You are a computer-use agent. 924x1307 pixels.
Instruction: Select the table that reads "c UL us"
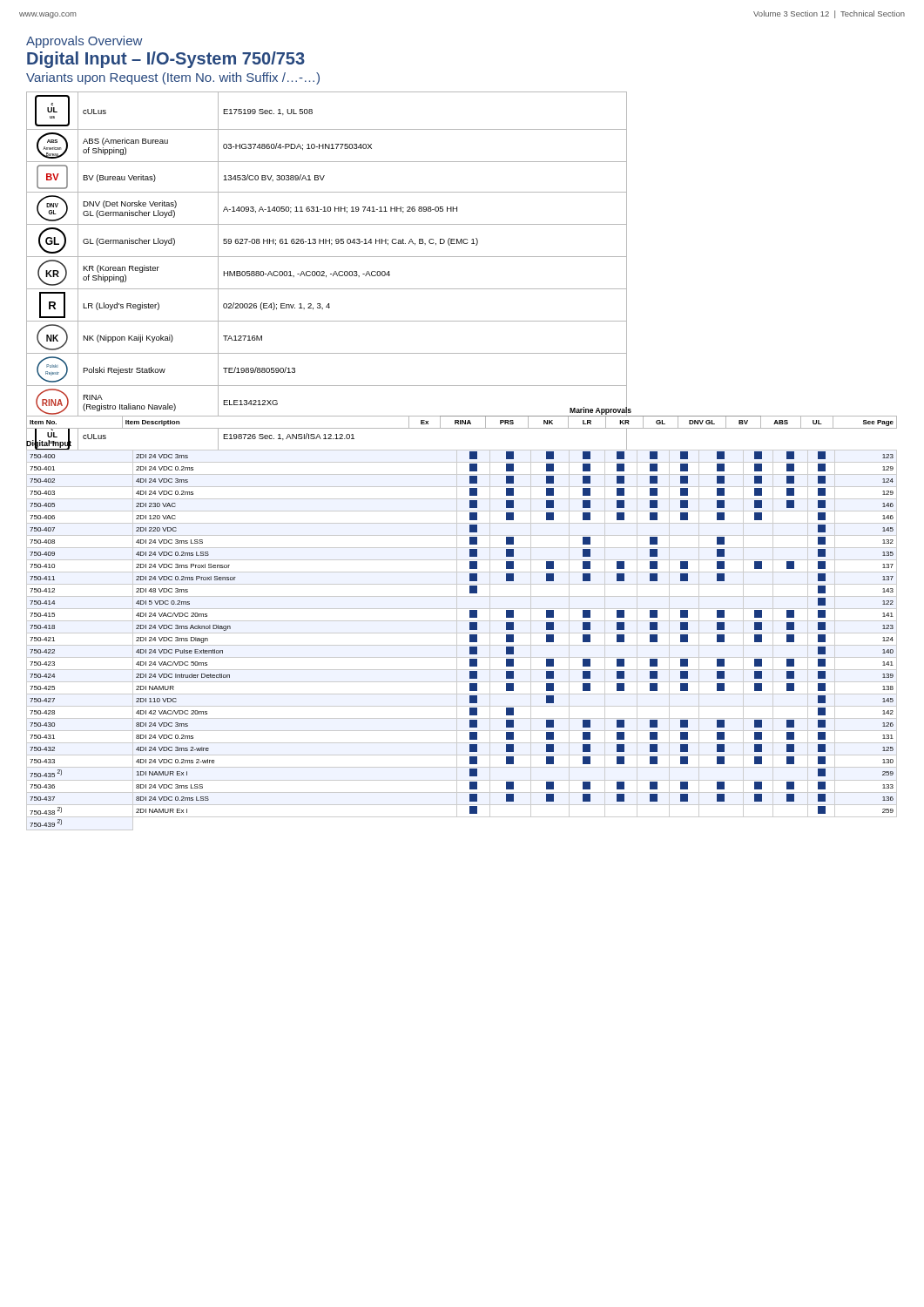coord(327,298)
